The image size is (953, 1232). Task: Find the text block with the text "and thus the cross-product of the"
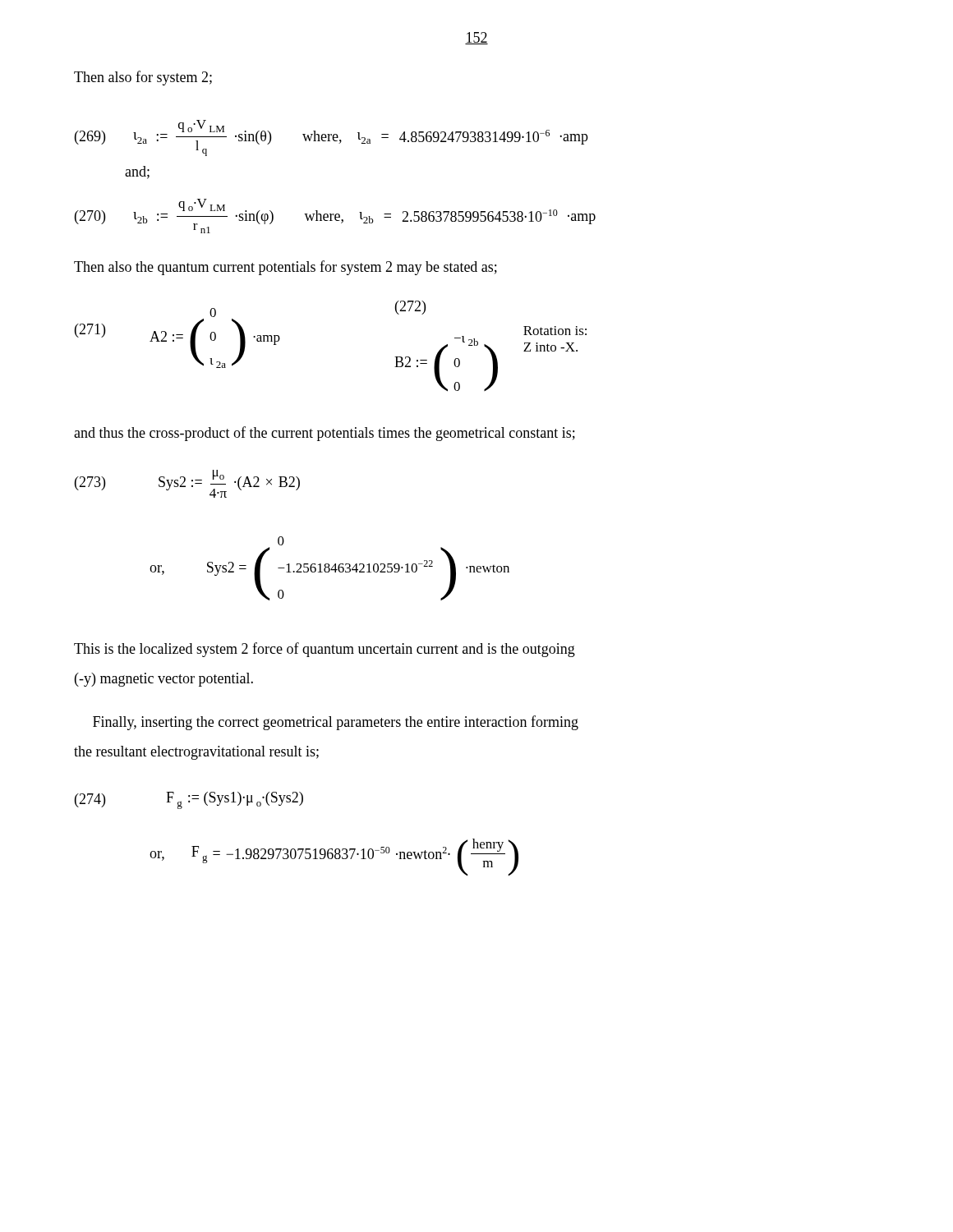[x=325, y=433]
